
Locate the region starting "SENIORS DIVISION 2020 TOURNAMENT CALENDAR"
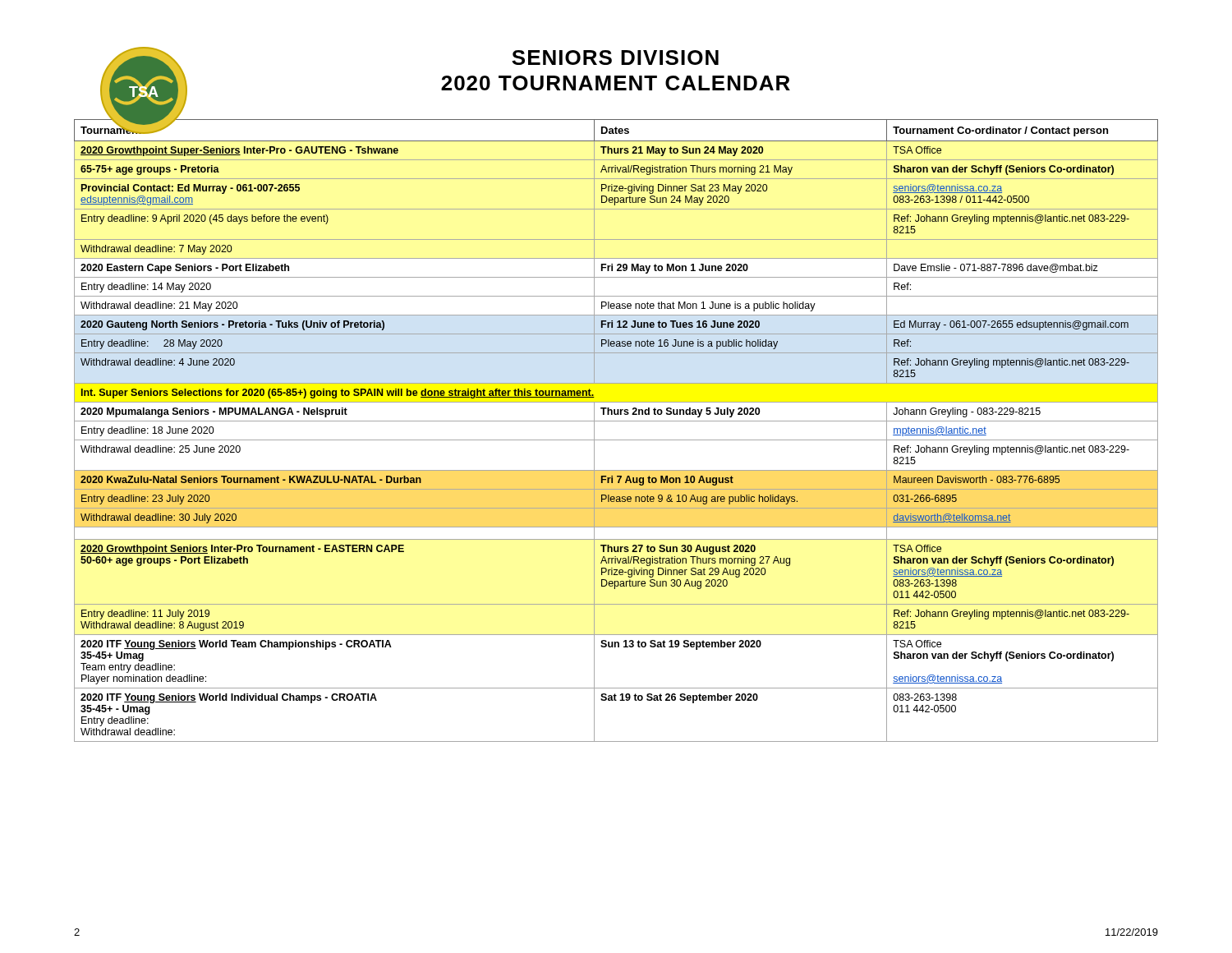[x=616, y=71]
